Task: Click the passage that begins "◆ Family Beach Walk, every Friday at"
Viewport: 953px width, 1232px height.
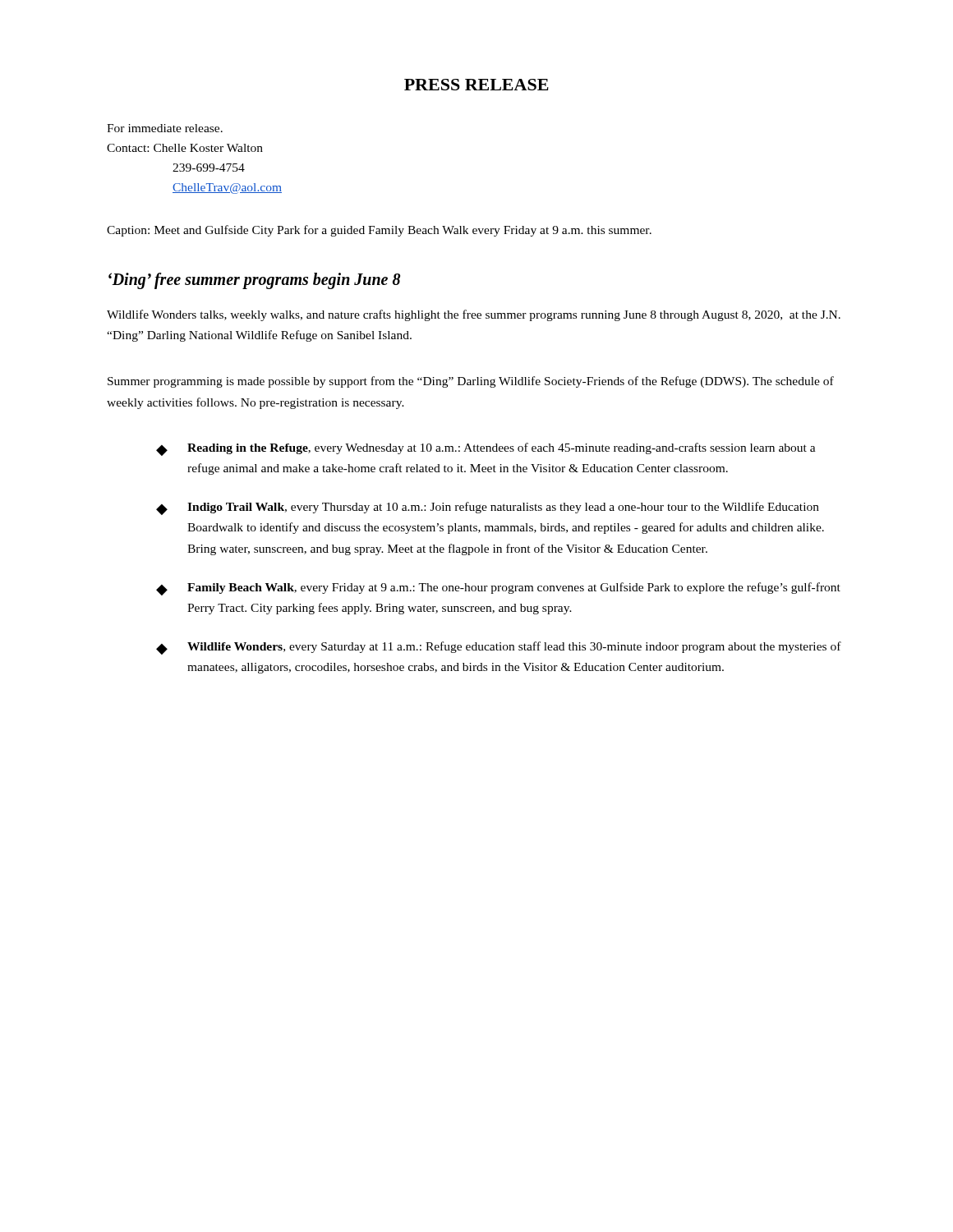Action: click(x=501, y=597)
